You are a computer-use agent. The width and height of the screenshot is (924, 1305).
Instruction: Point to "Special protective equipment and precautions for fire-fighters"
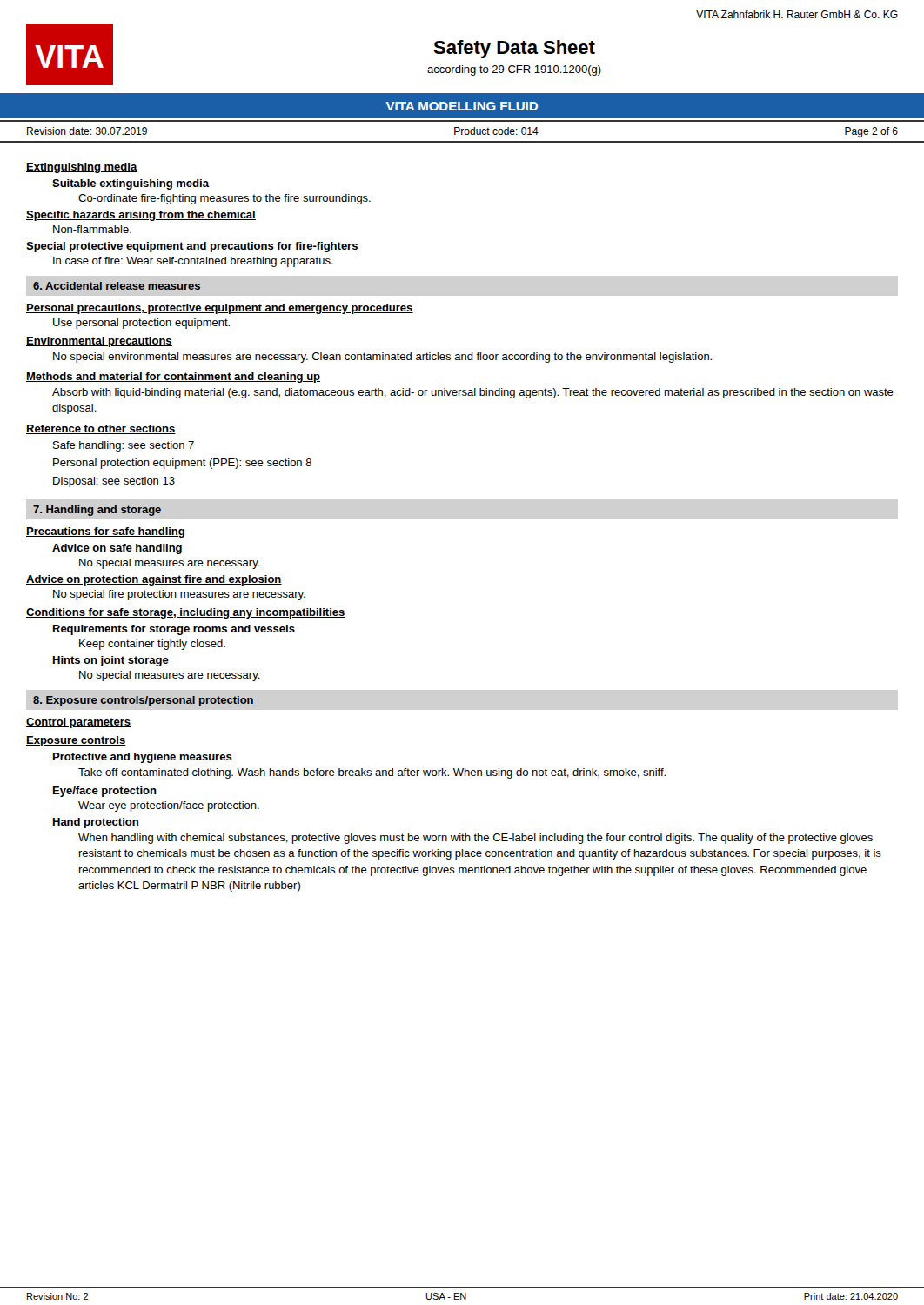(192, 246)
